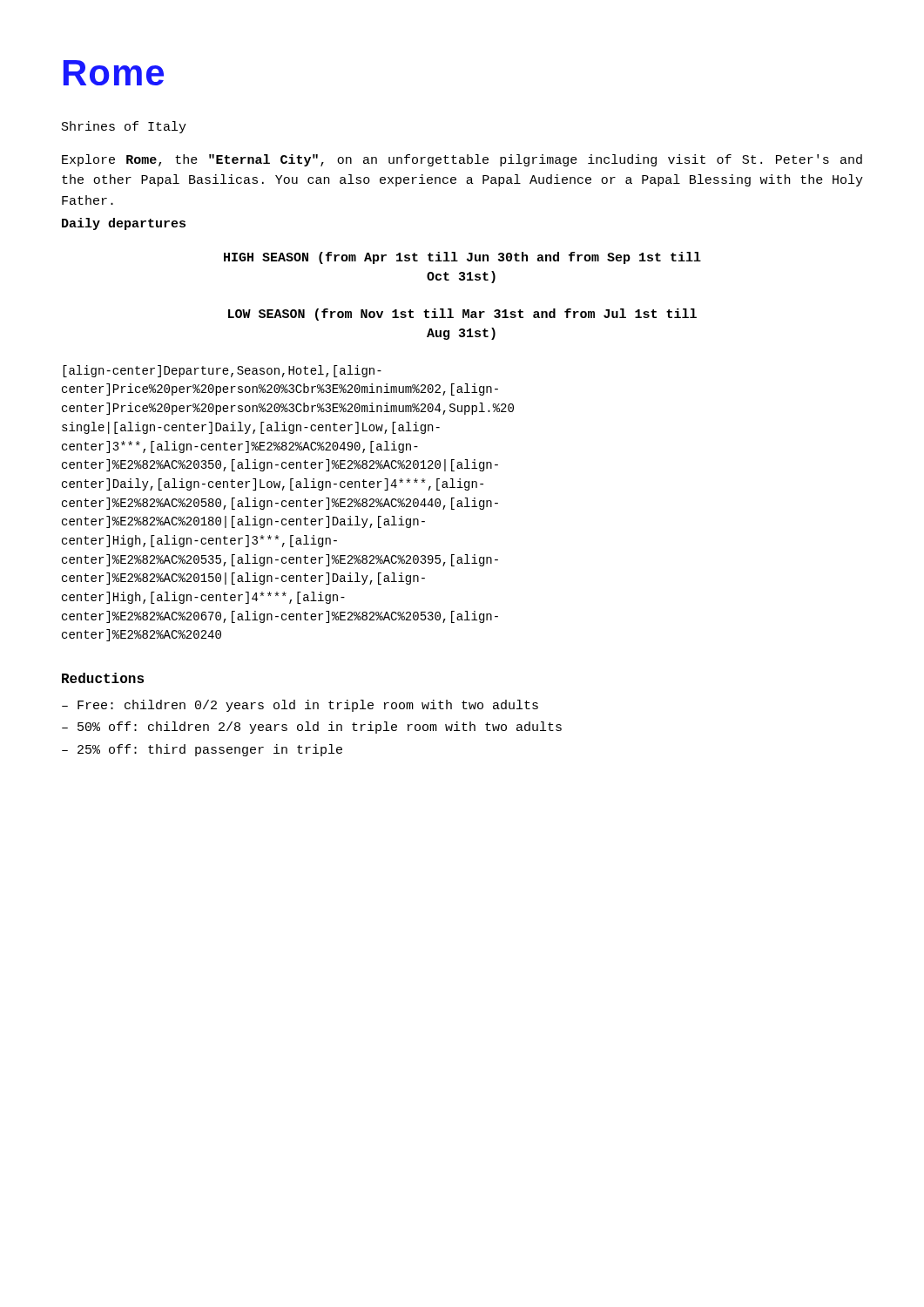Select the element starting "– 25% off: third passenger"
This screenshot has width=924, height=1307.
(x=202, y=750)
